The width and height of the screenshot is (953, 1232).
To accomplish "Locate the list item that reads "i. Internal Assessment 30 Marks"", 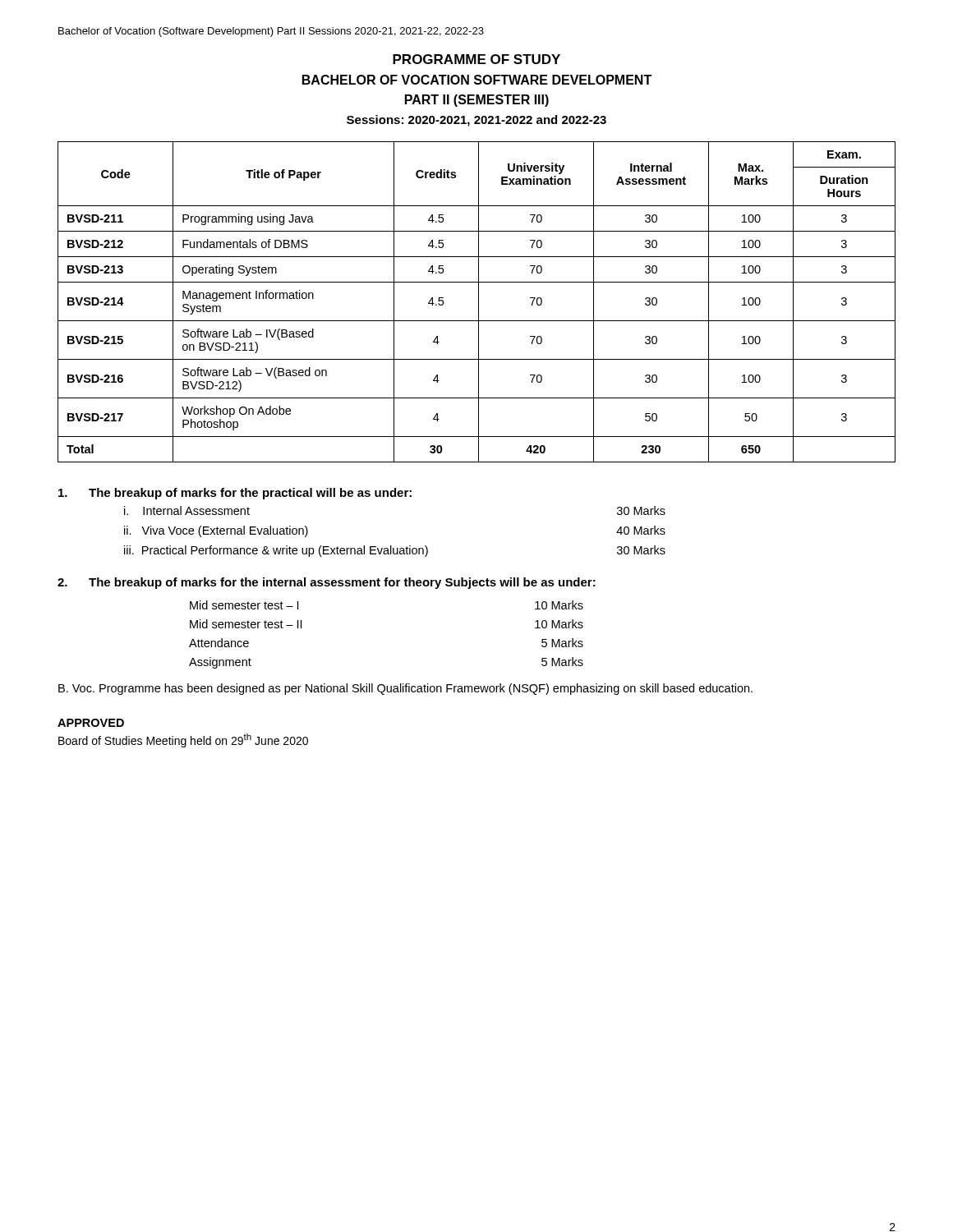I will [x=194, y=510].
